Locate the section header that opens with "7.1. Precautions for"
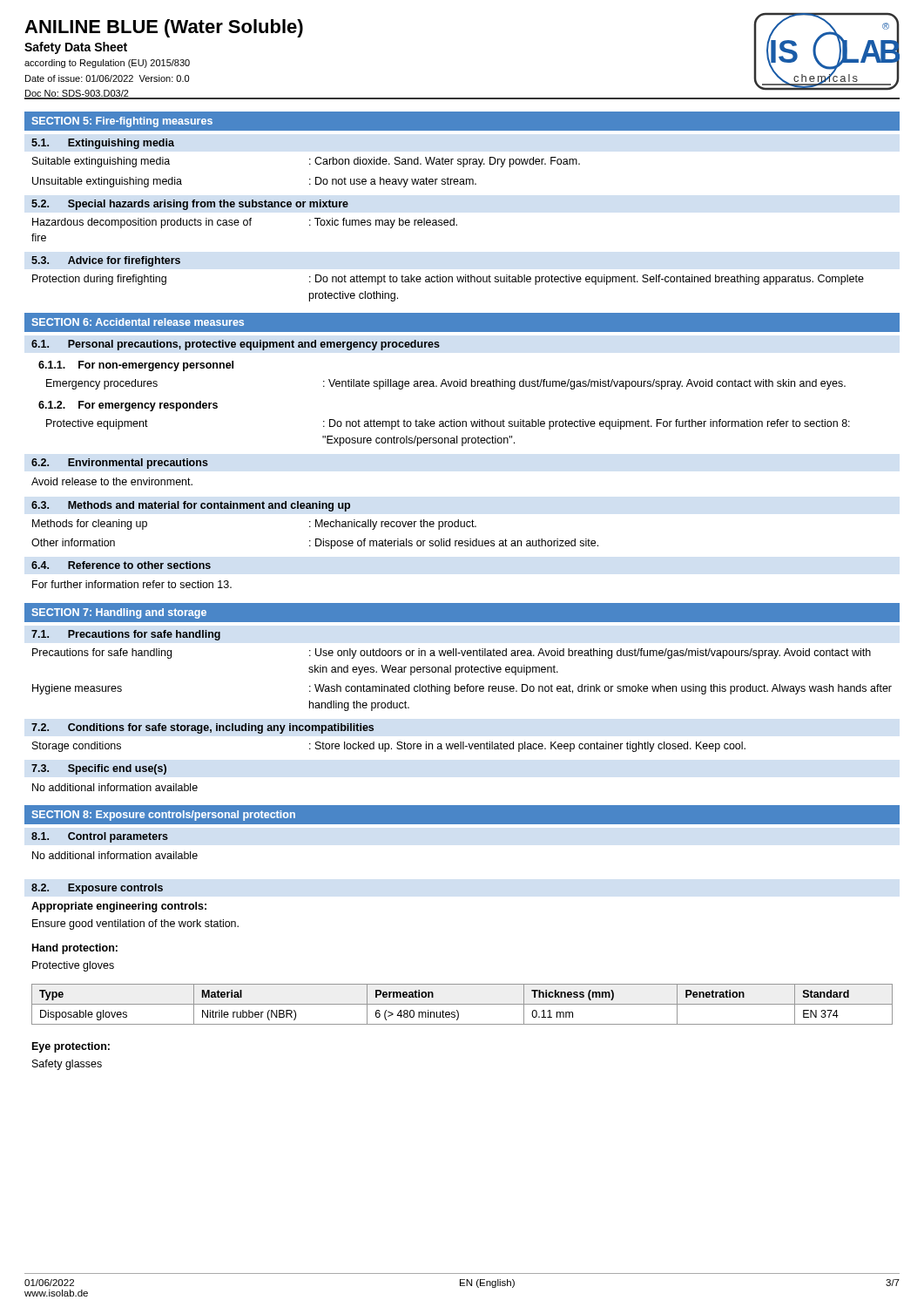The height and width of the screenshot is (1307, 924). (126, 634)
